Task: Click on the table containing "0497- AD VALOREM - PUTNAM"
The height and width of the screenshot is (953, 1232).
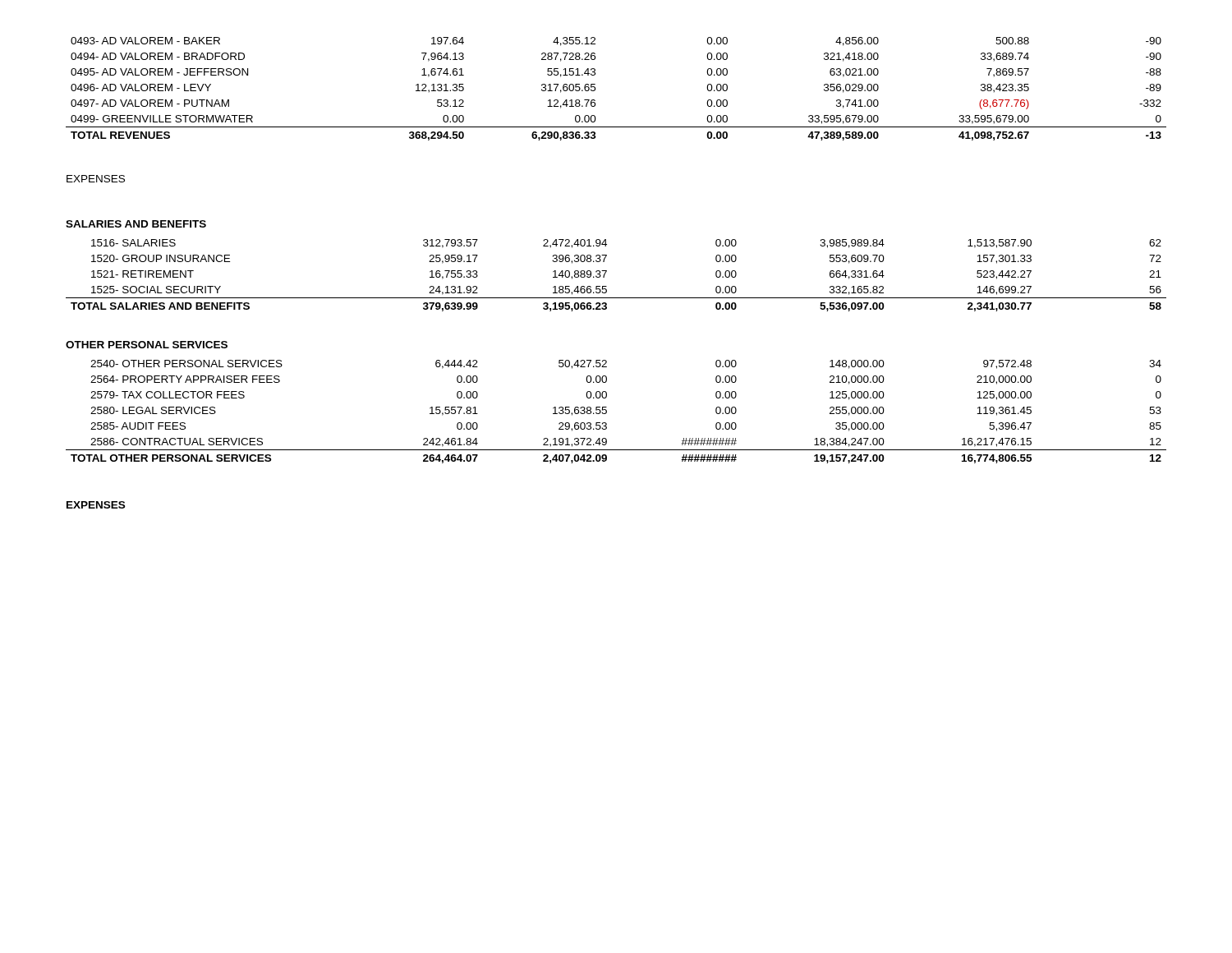Action: tap(616, 88)
